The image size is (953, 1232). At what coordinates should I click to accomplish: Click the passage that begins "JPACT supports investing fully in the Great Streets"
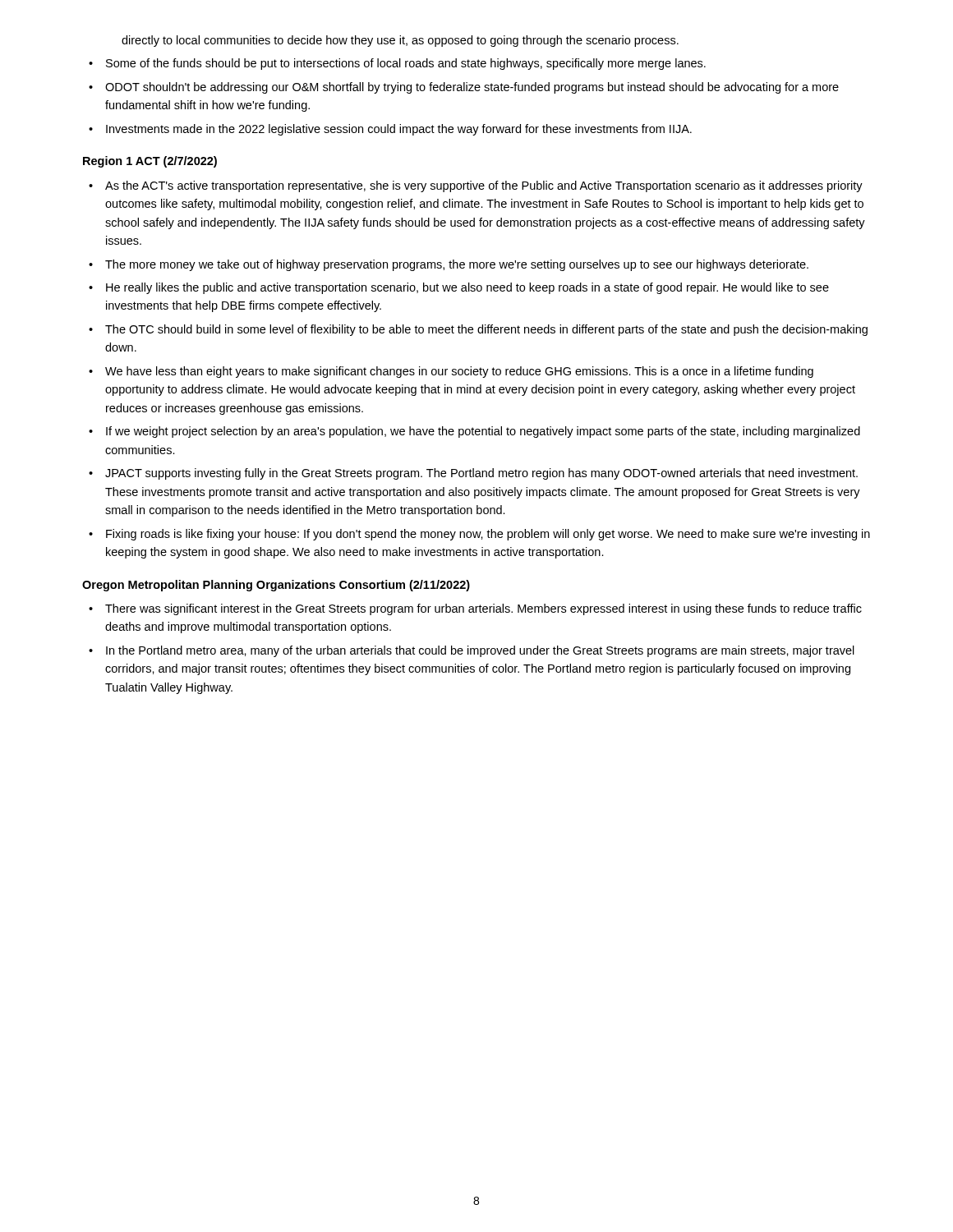coord(482,492)
